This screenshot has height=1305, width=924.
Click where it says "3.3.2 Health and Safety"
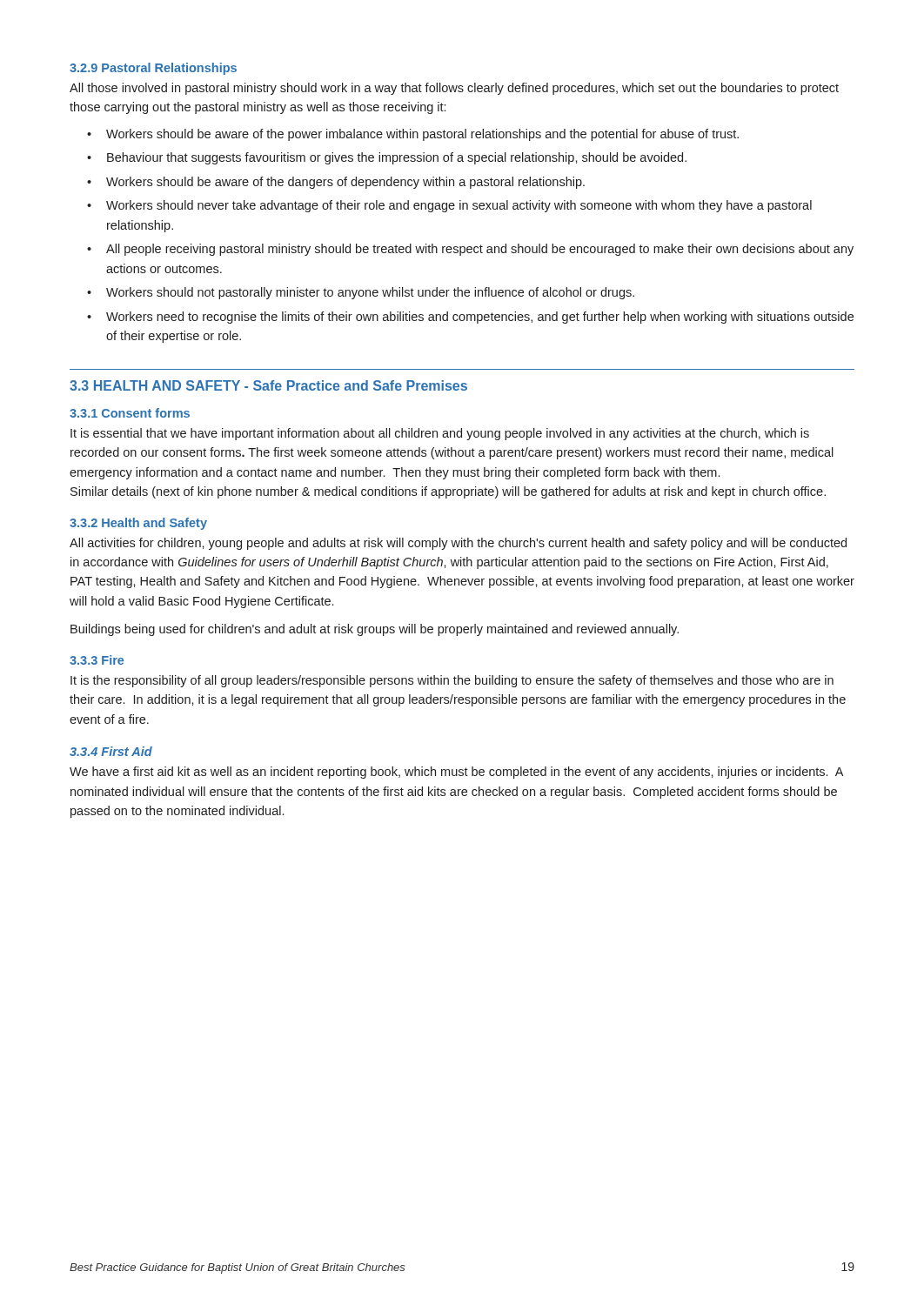click(138, 522)
